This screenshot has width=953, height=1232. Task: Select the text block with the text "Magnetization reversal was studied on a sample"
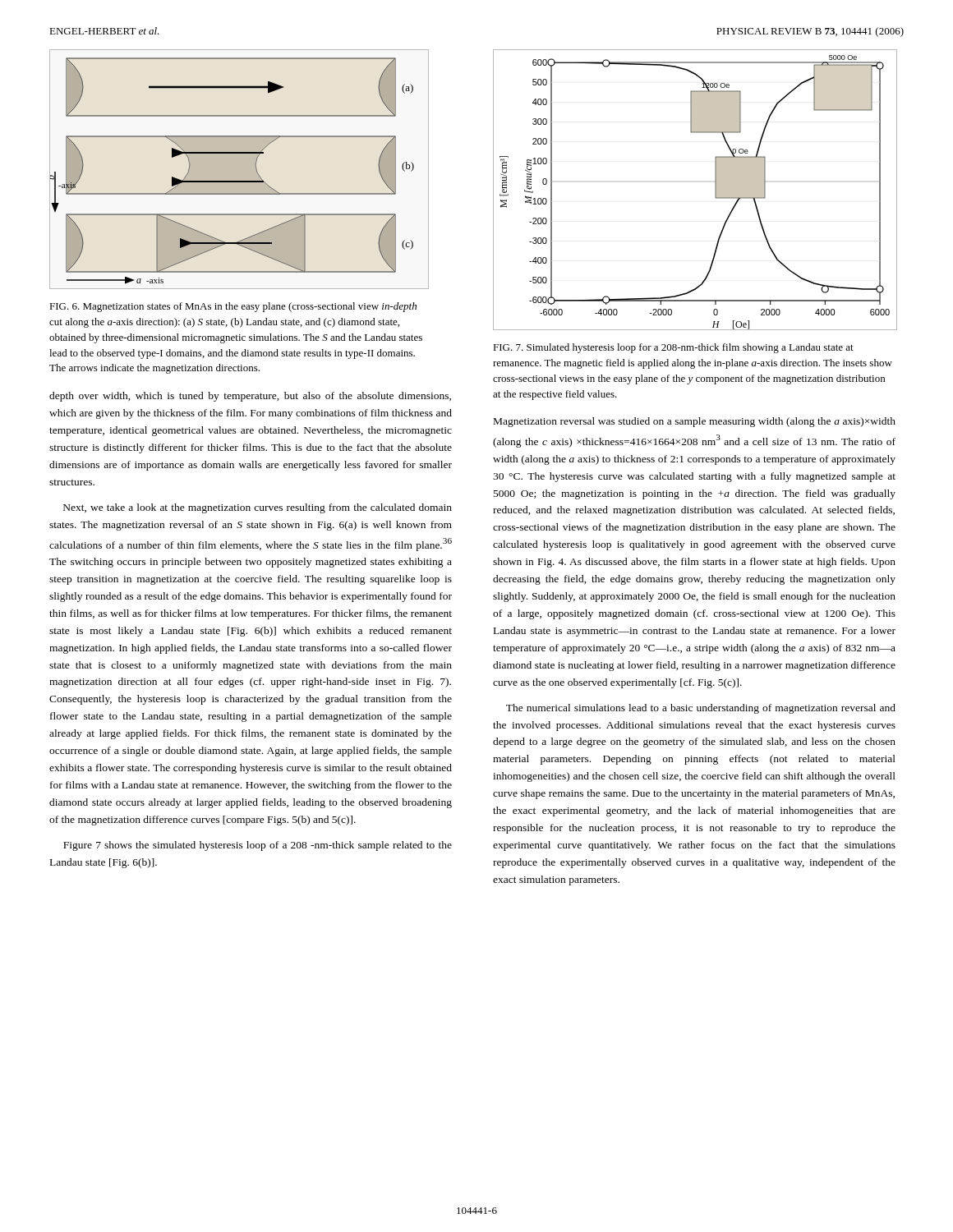tap(694, 552)
